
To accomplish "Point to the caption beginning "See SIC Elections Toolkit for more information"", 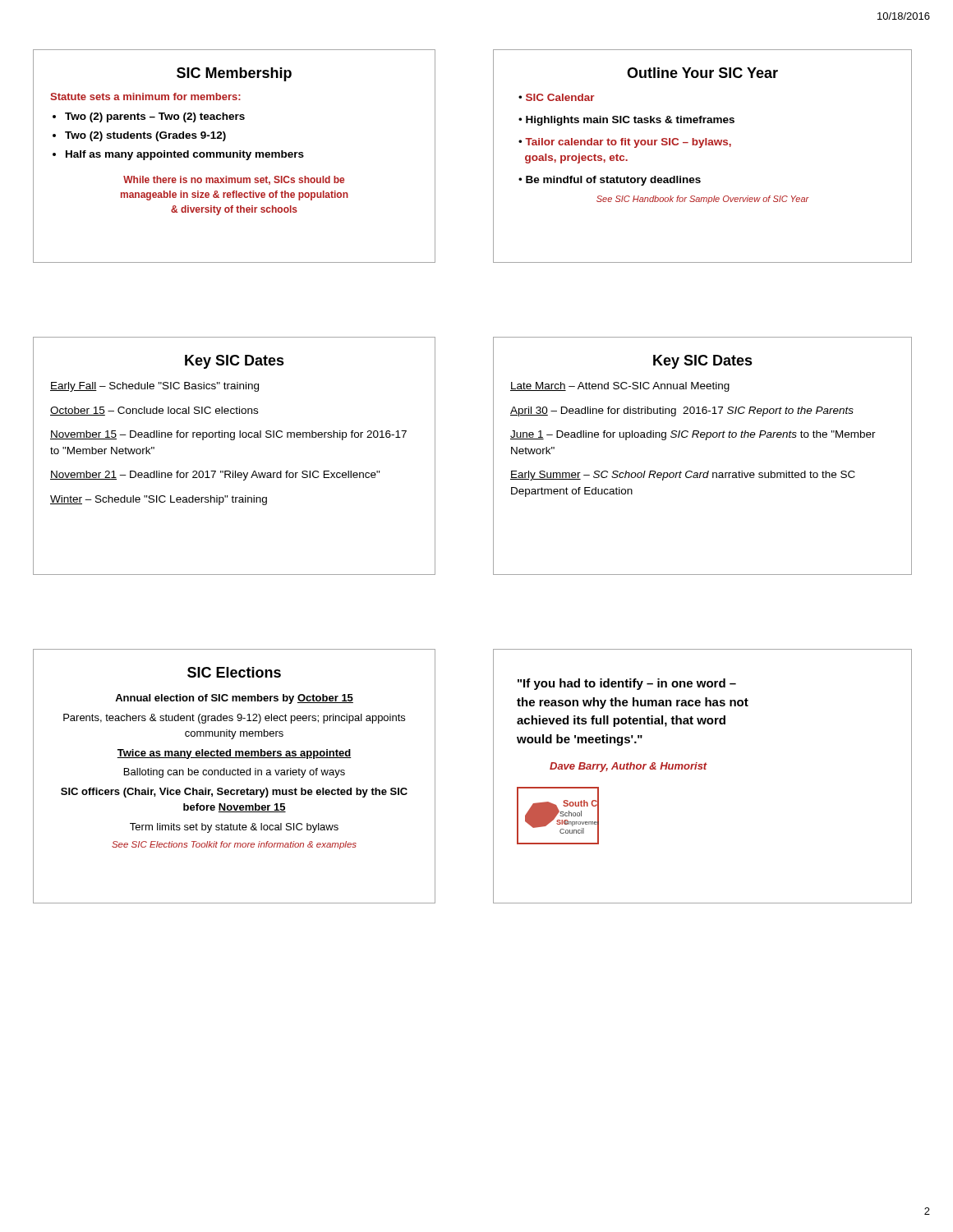I will point(234,844).
